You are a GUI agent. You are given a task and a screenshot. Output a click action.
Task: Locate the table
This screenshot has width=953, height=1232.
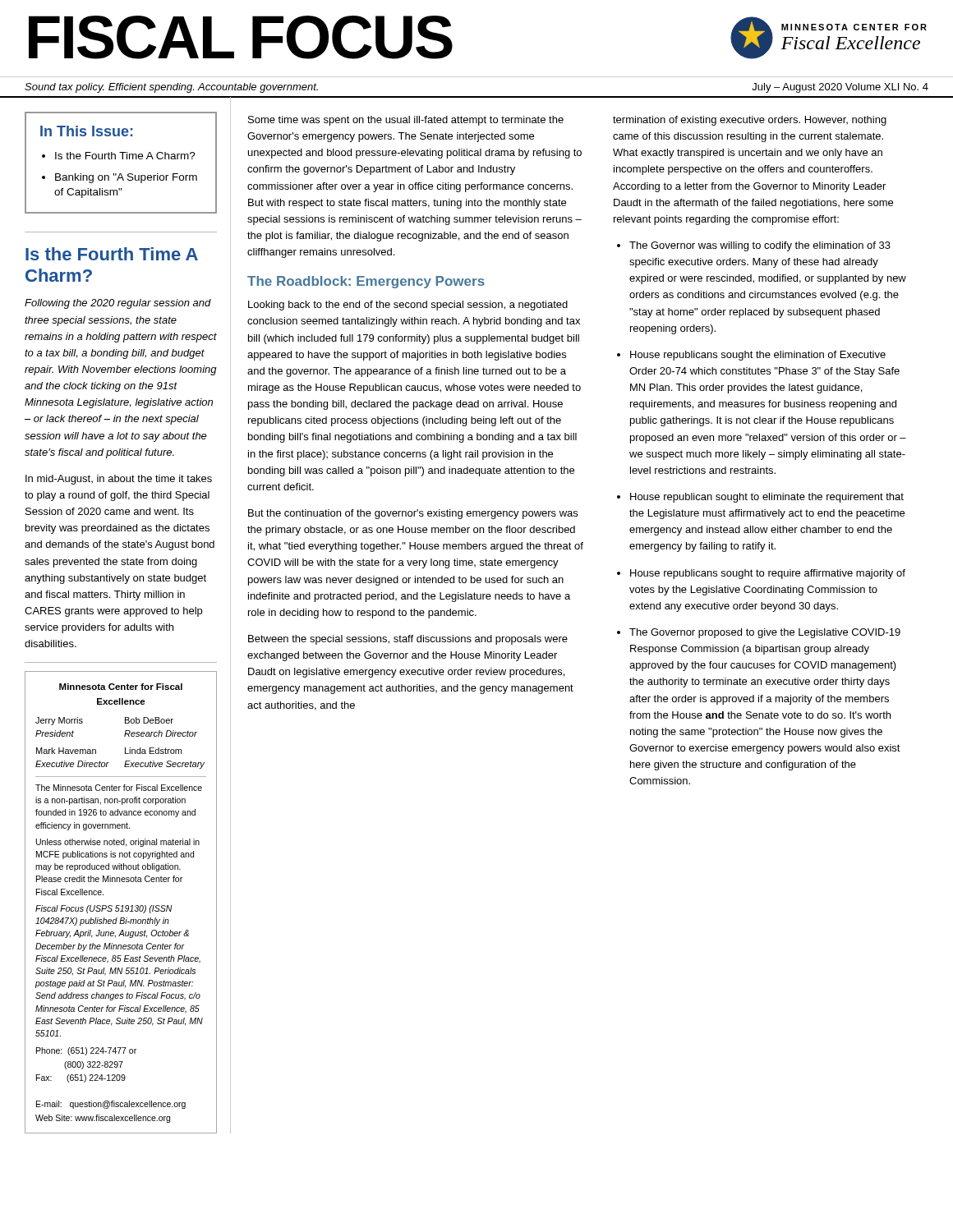121,902
